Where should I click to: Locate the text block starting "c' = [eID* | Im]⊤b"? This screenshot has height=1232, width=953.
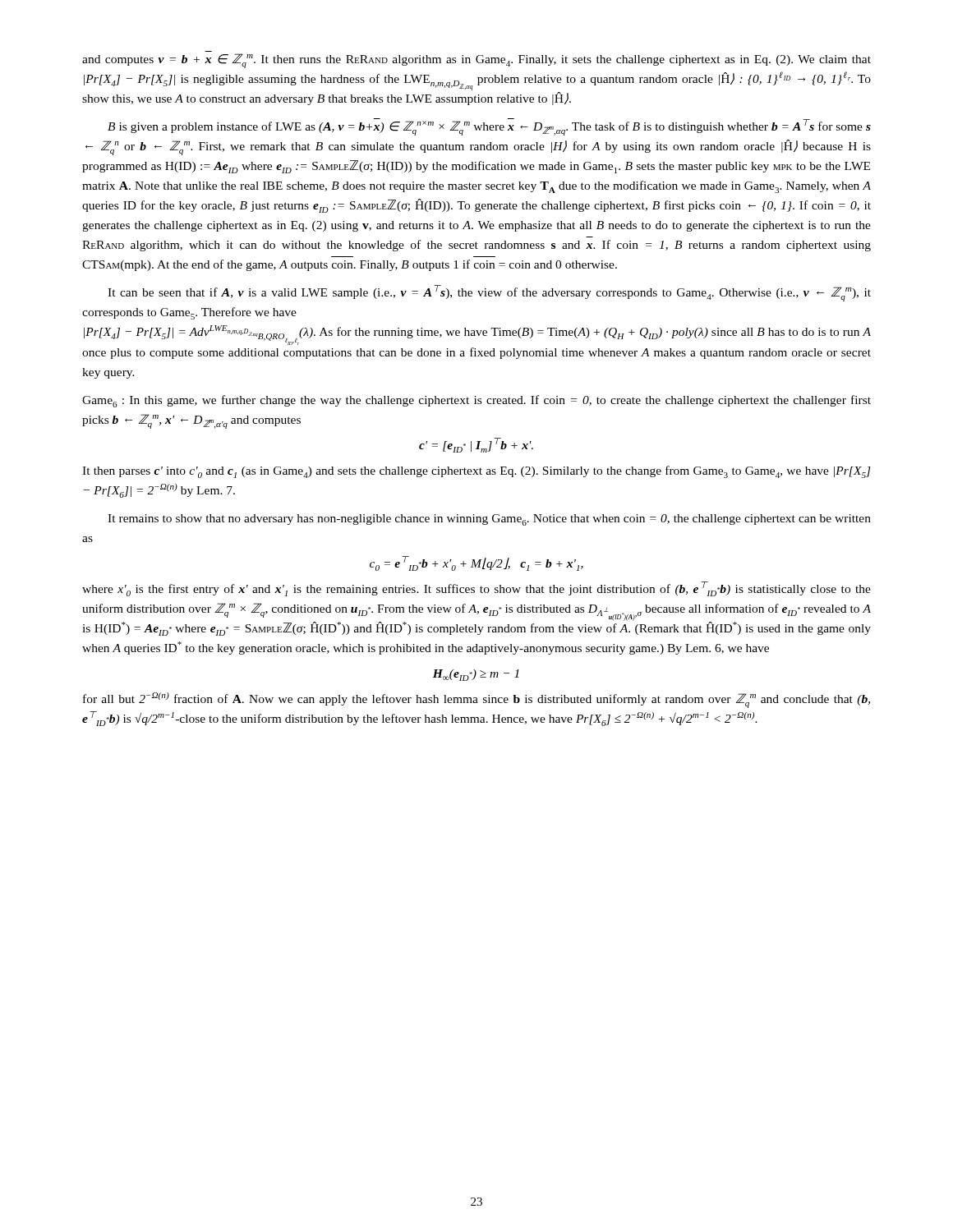tap(476, 445)
